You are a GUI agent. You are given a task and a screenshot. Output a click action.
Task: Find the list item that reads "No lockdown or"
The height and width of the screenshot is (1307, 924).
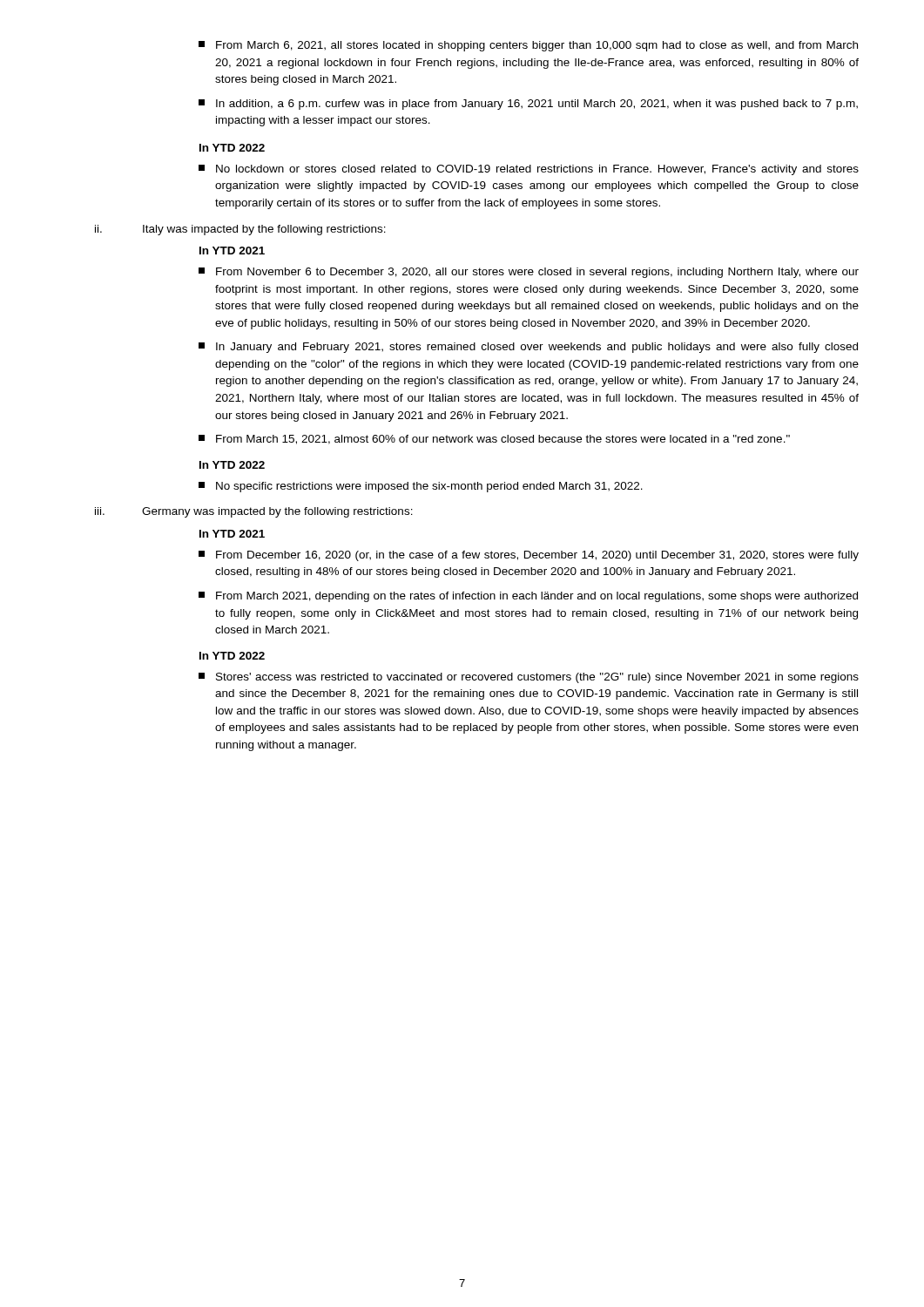click(x=529, y=186)
